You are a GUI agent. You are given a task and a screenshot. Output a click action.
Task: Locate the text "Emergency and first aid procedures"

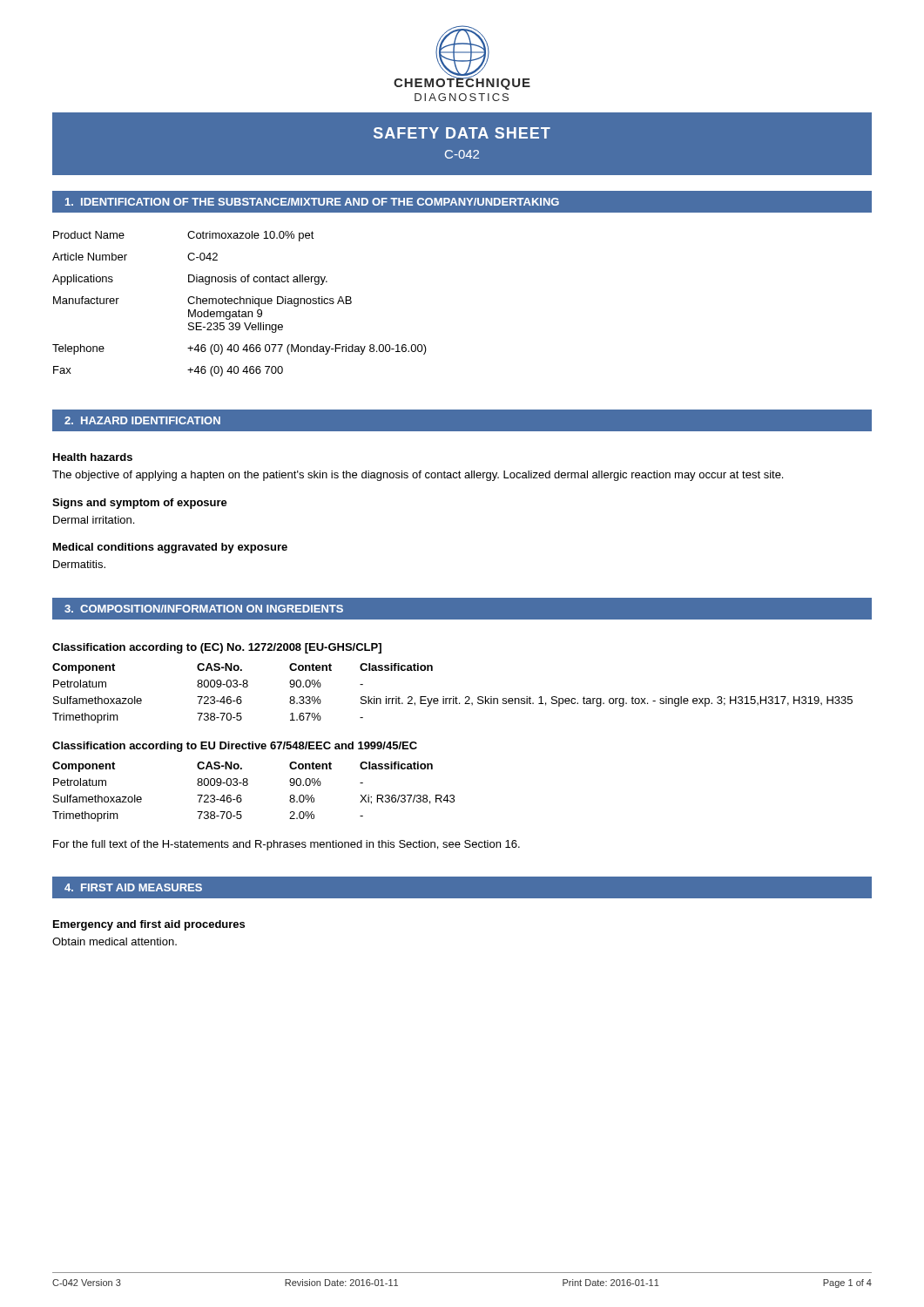(x=149, y=924)
